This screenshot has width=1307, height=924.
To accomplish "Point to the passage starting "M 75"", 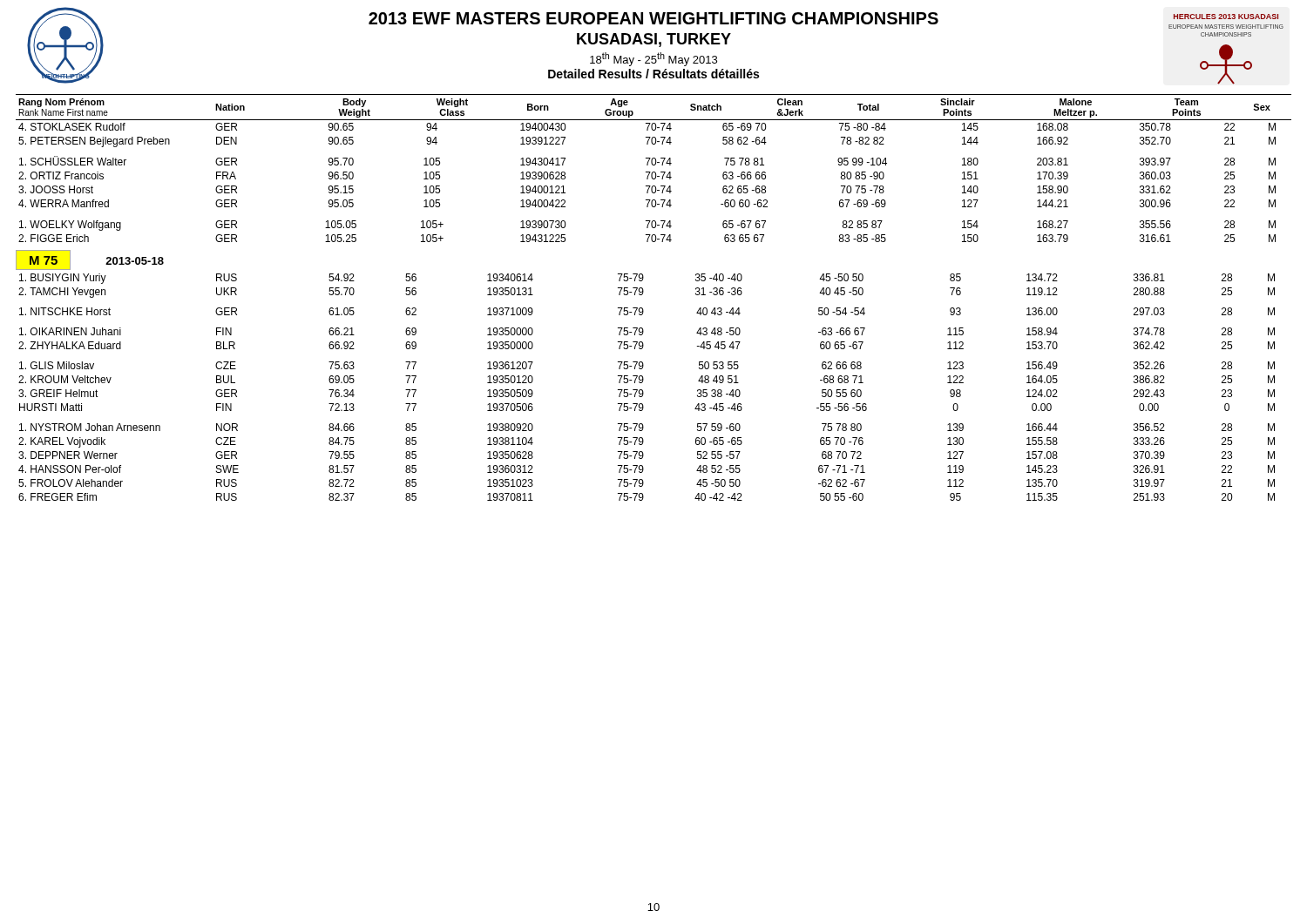I will click(43, 260).
